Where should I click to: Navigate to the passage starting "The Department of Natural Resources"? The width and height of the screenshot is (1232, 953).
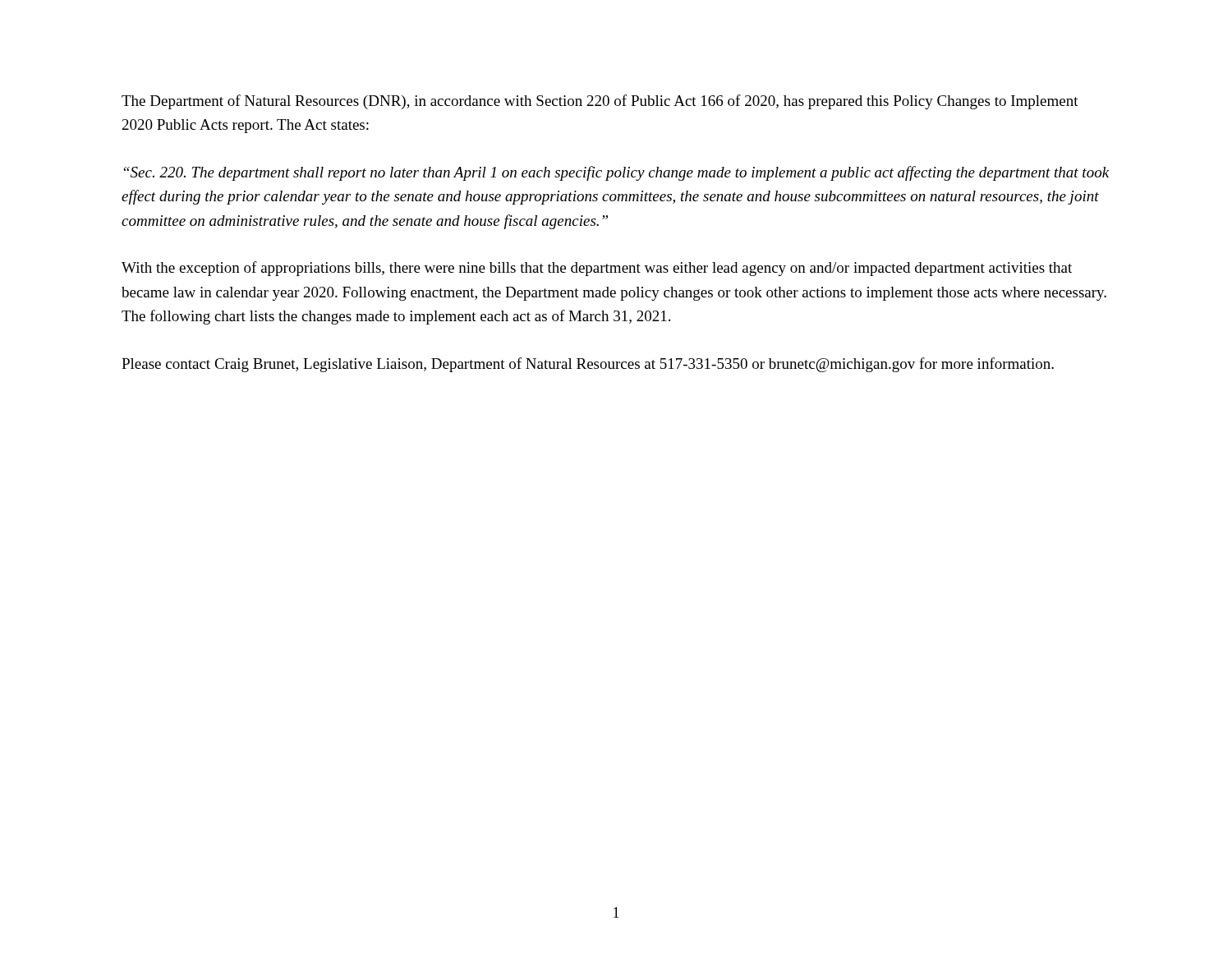point(600,113)
